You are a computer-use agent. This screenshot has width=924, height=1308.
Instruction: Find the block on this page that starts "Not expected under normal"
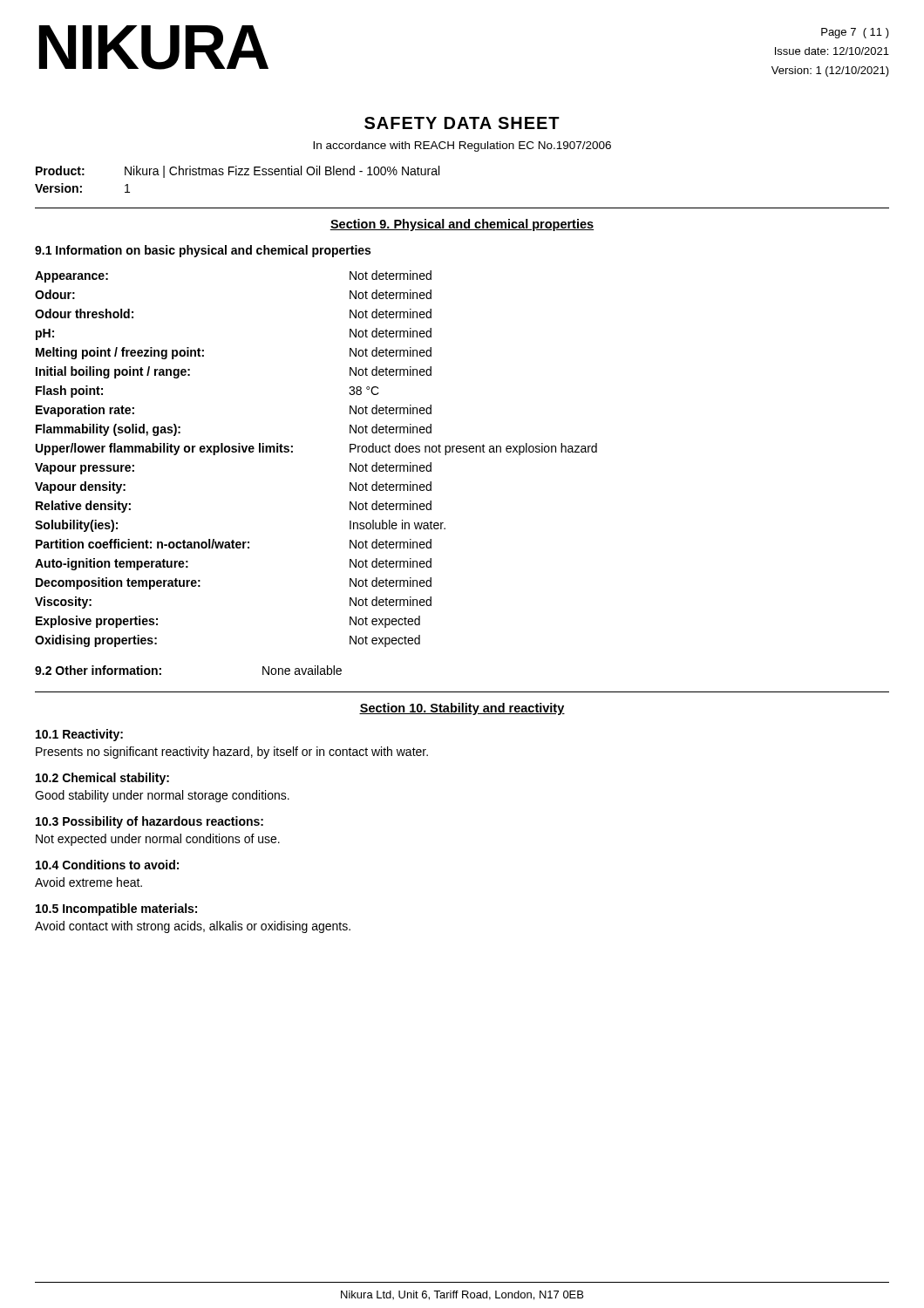tap(158, 839)
